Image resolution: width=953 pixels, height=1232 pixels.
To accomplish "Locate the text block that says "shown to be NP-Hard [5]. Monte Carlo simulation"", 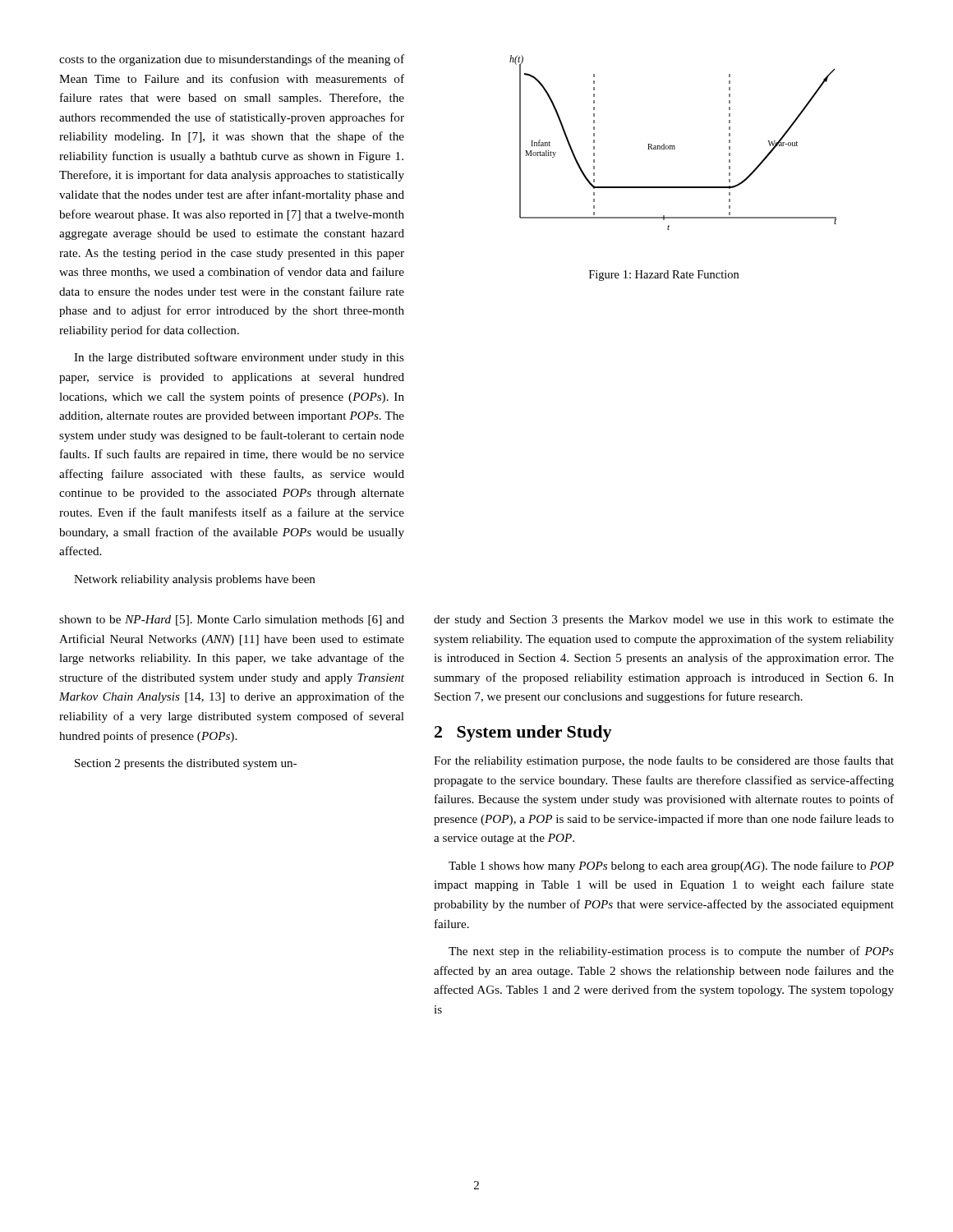I will pos(232,691).
